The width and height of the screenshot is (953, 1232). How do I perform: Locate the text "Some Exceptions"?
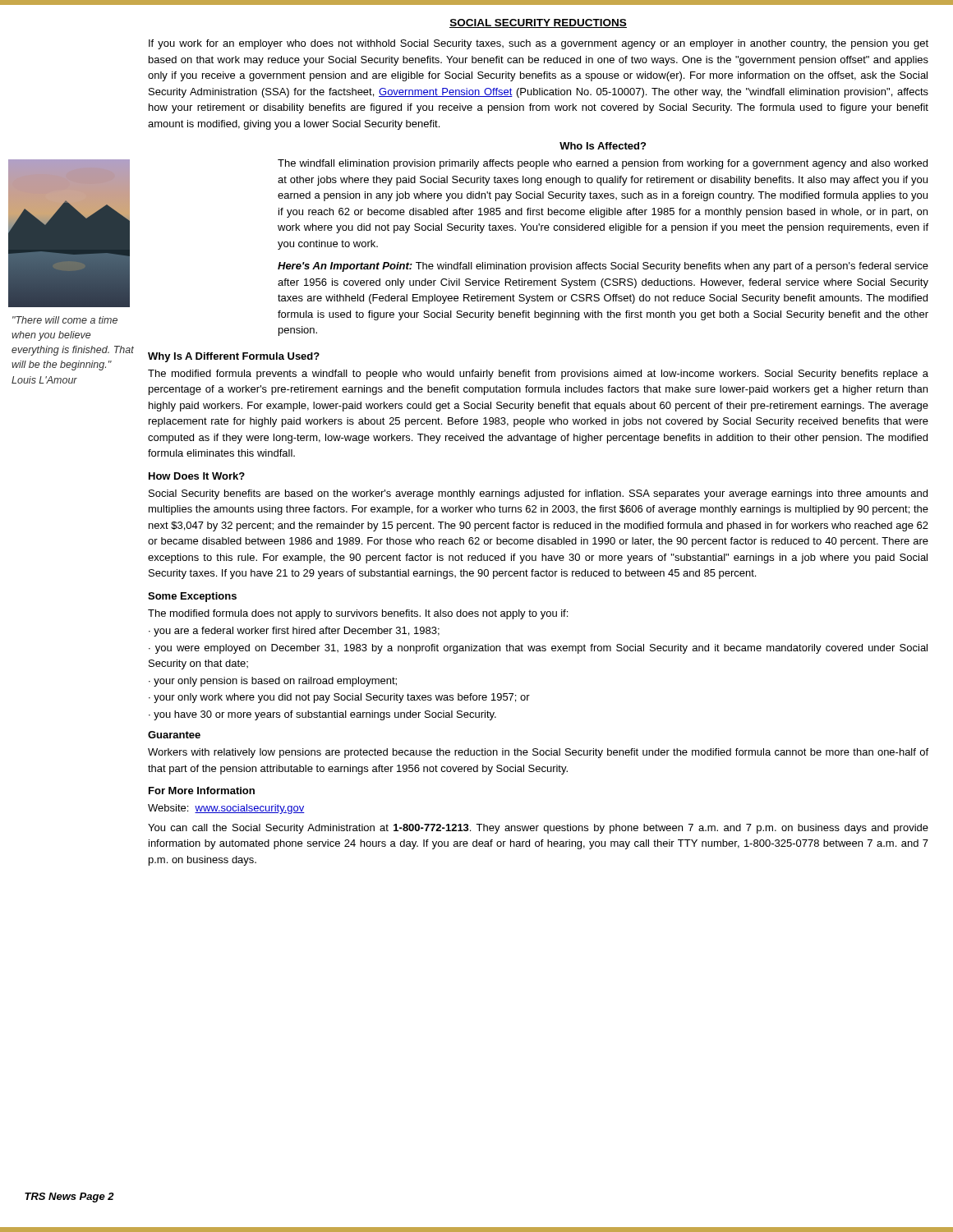tap(192, 595)
